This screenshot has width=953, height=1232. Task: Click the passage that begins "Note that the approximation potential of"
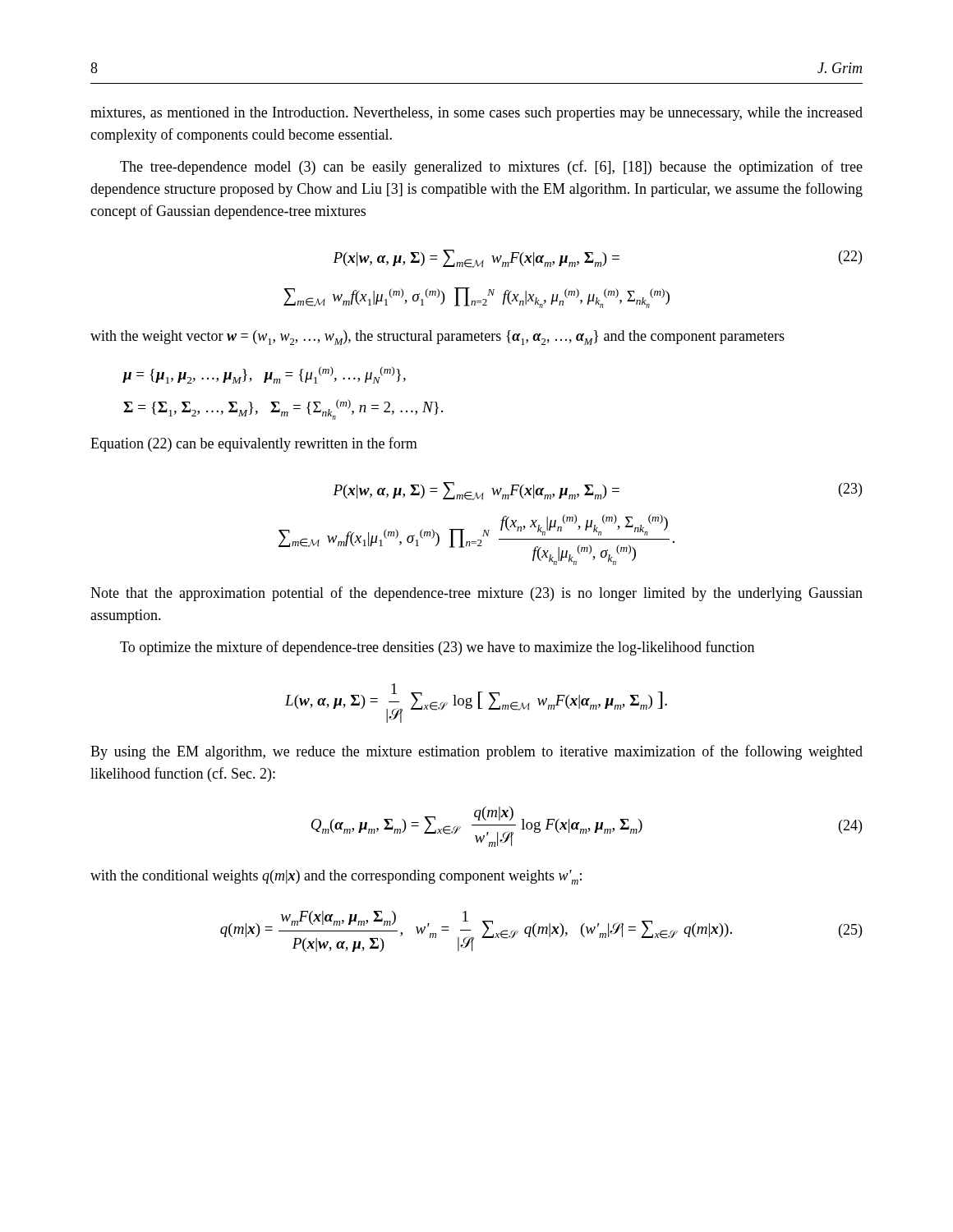tap(476, 594)
